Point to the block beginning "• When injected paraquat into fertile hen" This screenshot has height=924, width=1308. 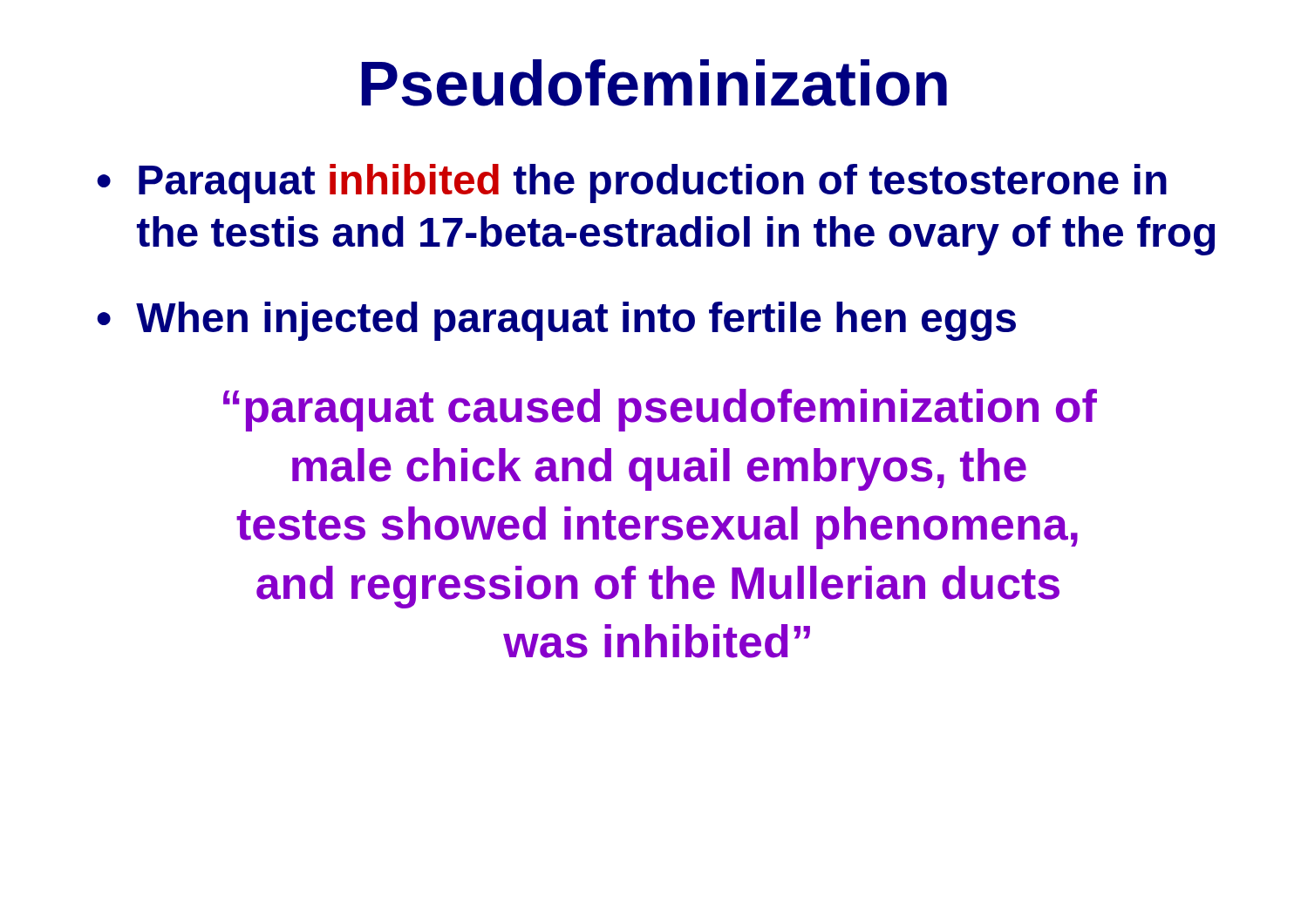click(557, 318)
